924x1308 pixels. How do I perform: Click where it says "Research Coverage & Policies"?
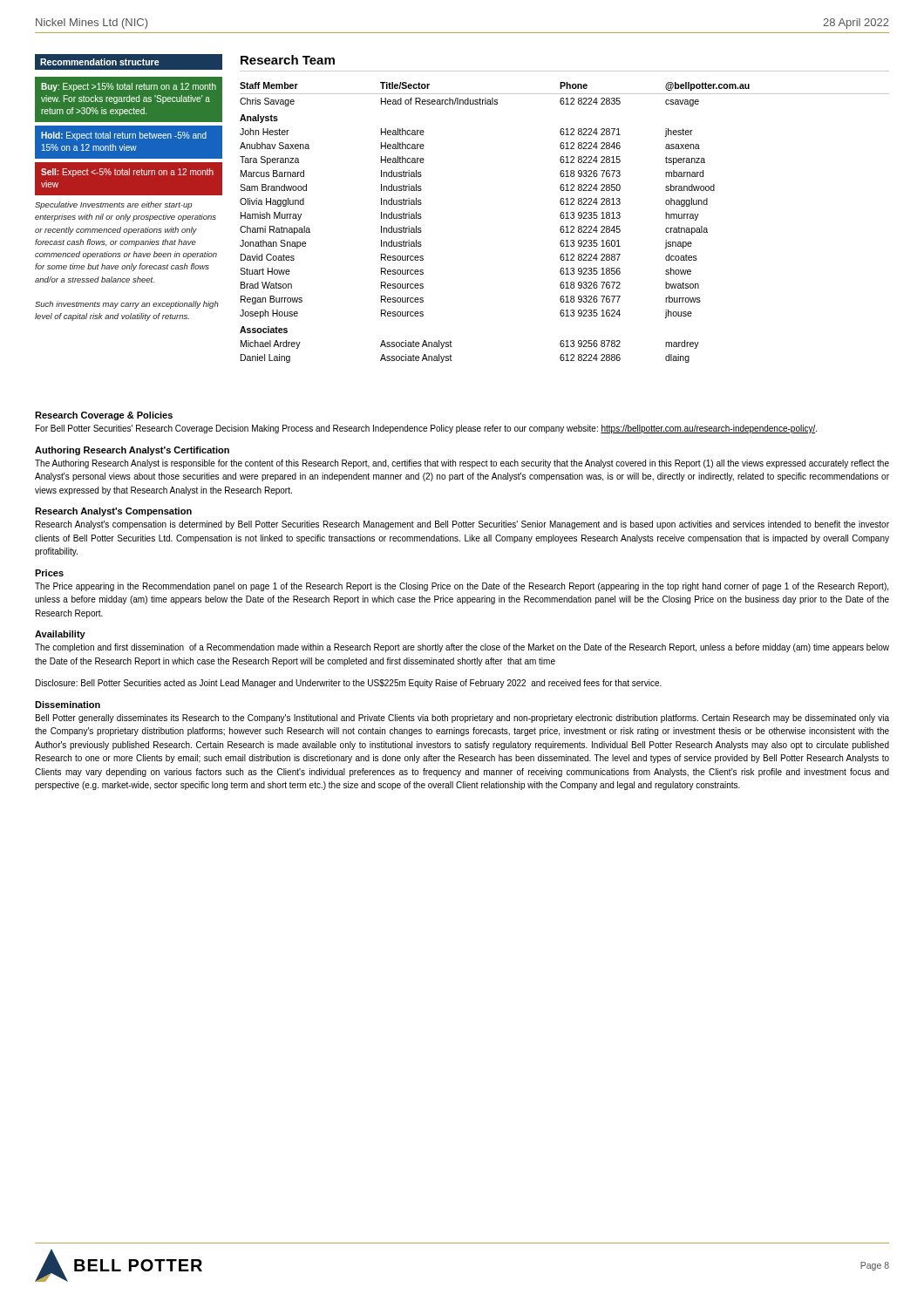(x=104, y=415)
